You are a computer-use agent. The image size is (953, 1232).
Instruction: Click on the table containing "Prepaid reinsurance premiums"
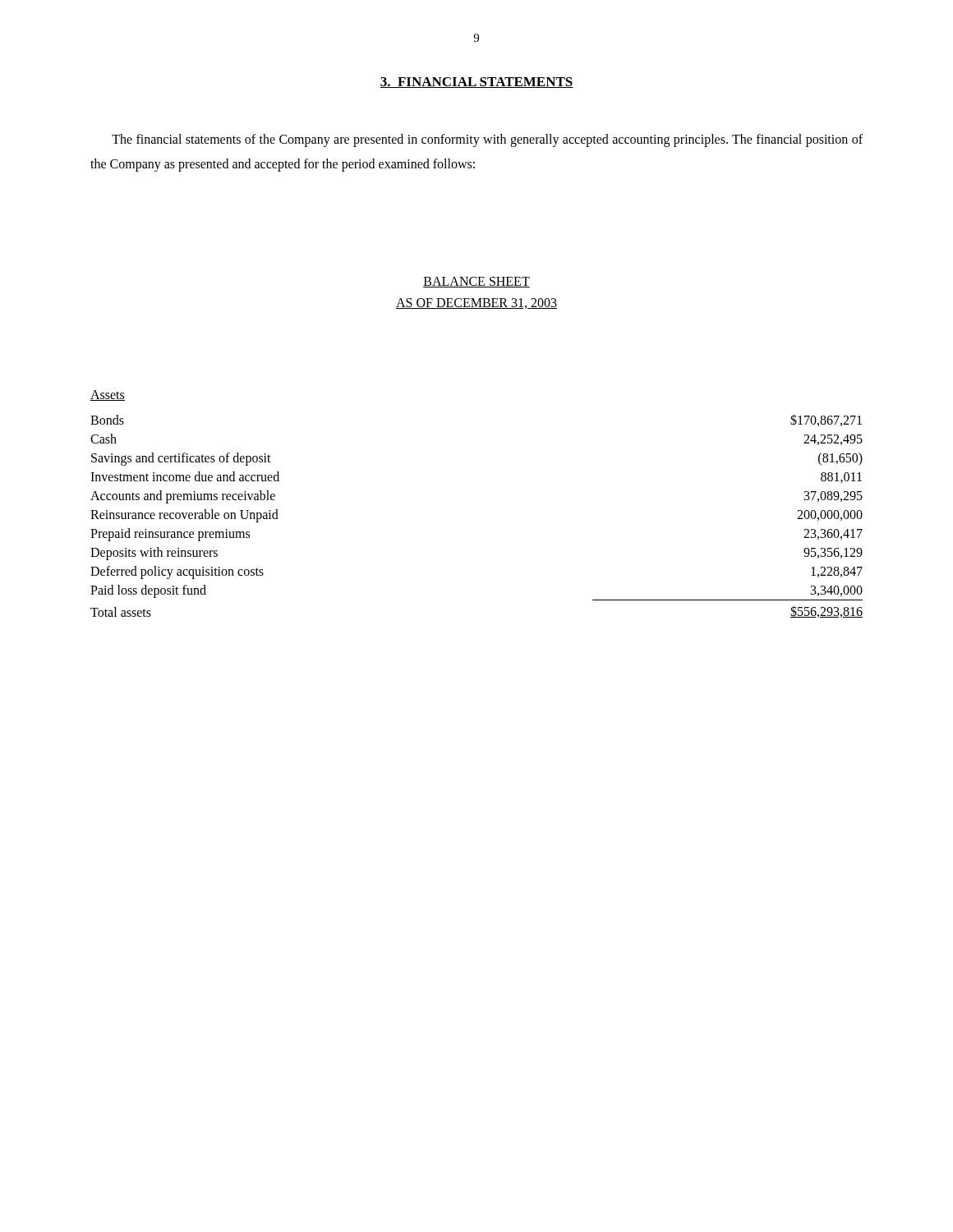click(x=476, y=505)
